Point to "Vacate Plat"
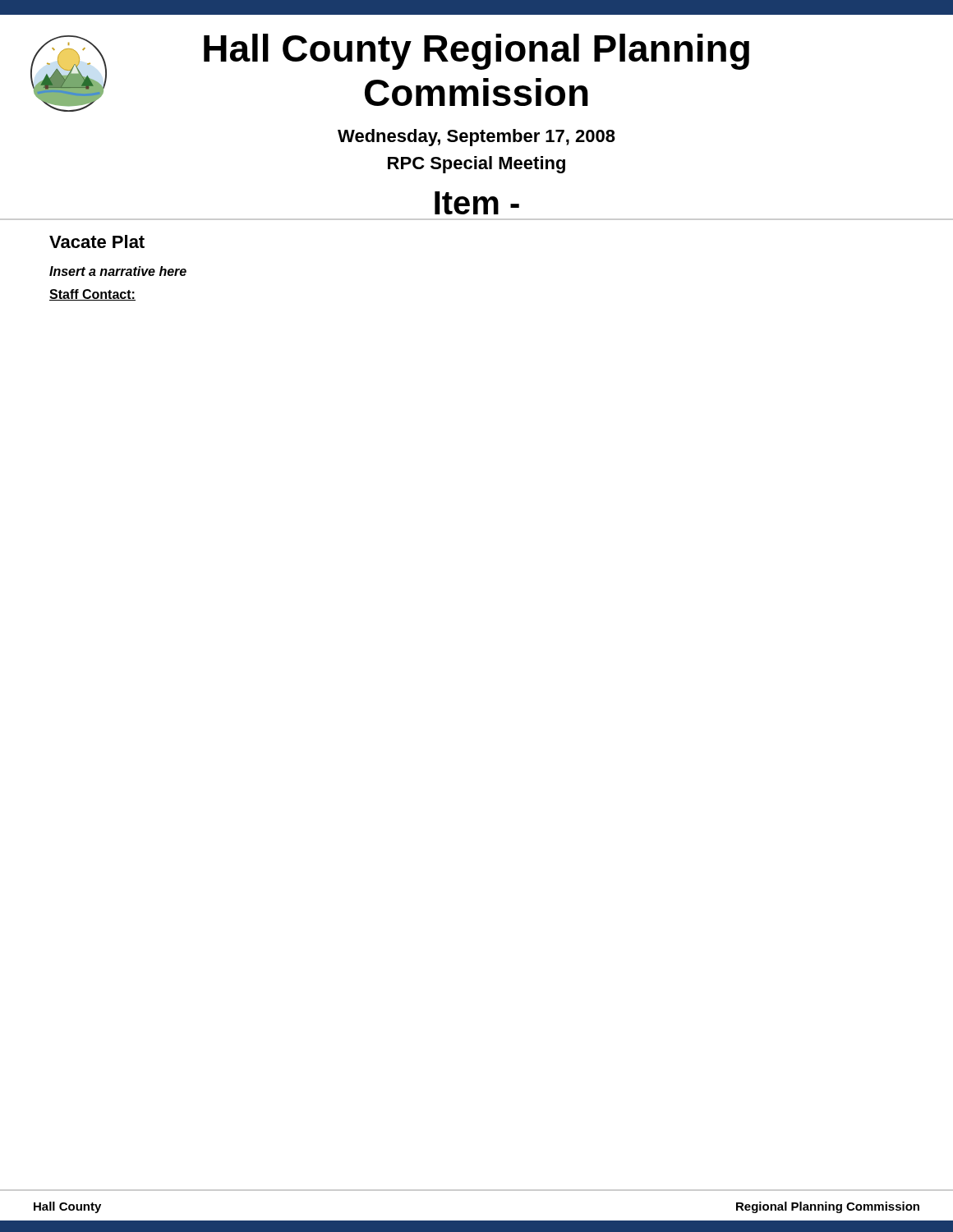The height and width of the screenshot is (1232, 953). 97,242
